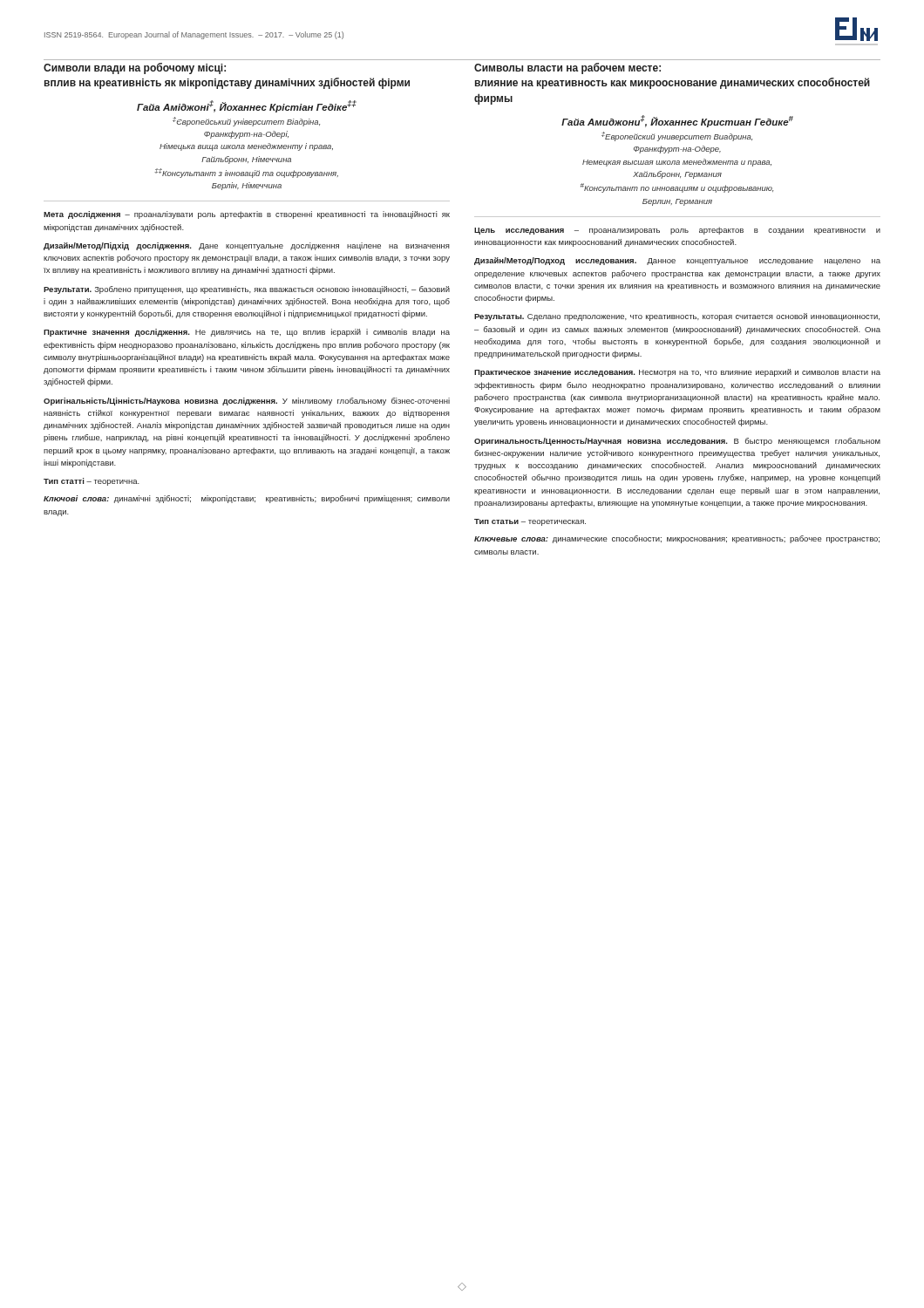Find the element starting "Ключові слова: динамічні здібності; мікропідстави; креативність; виробничі"
924x1308 pixels.
coord(247,505)
